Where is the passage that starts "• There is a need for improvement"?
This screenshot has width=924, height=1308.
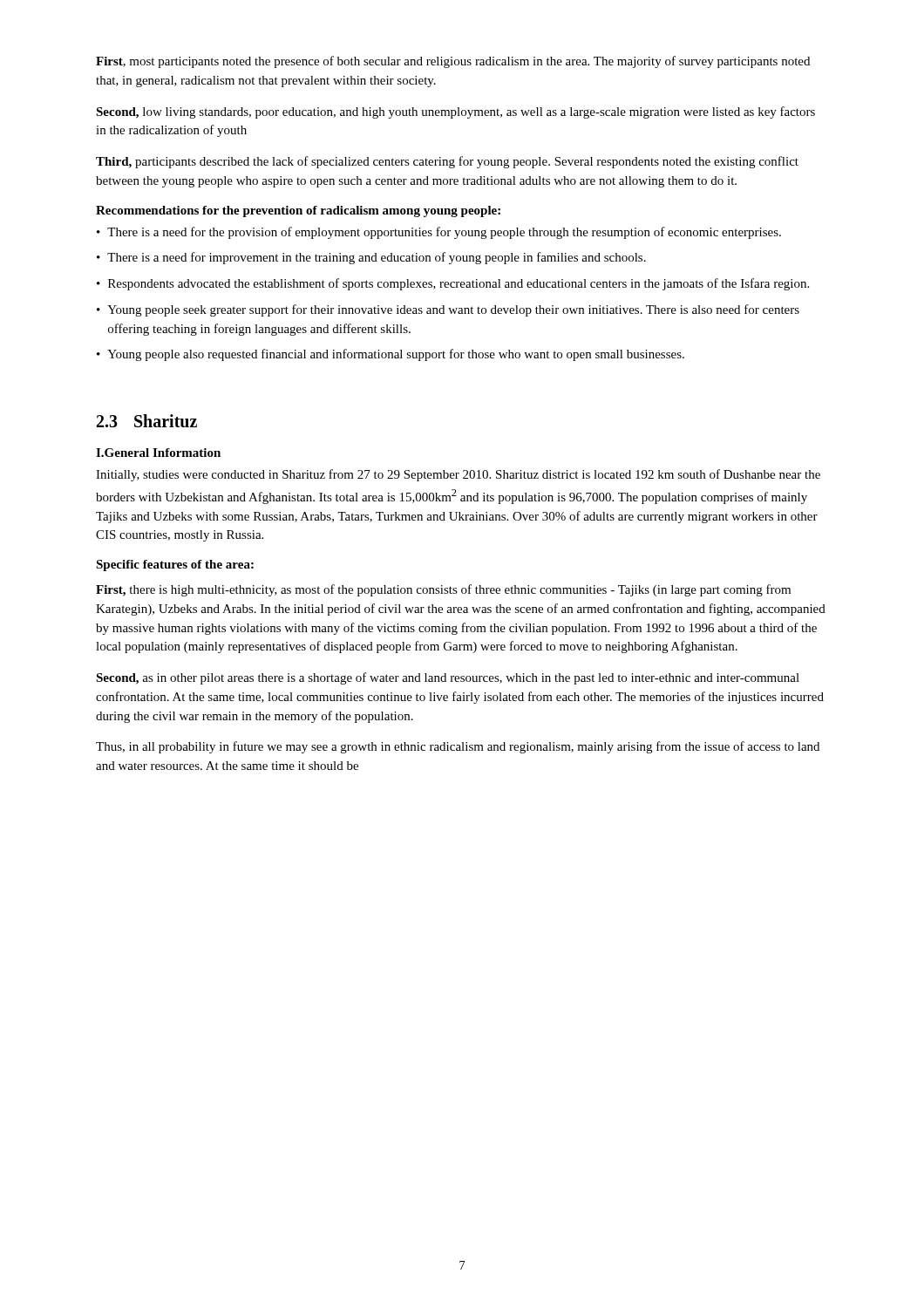tap(371, 258)
